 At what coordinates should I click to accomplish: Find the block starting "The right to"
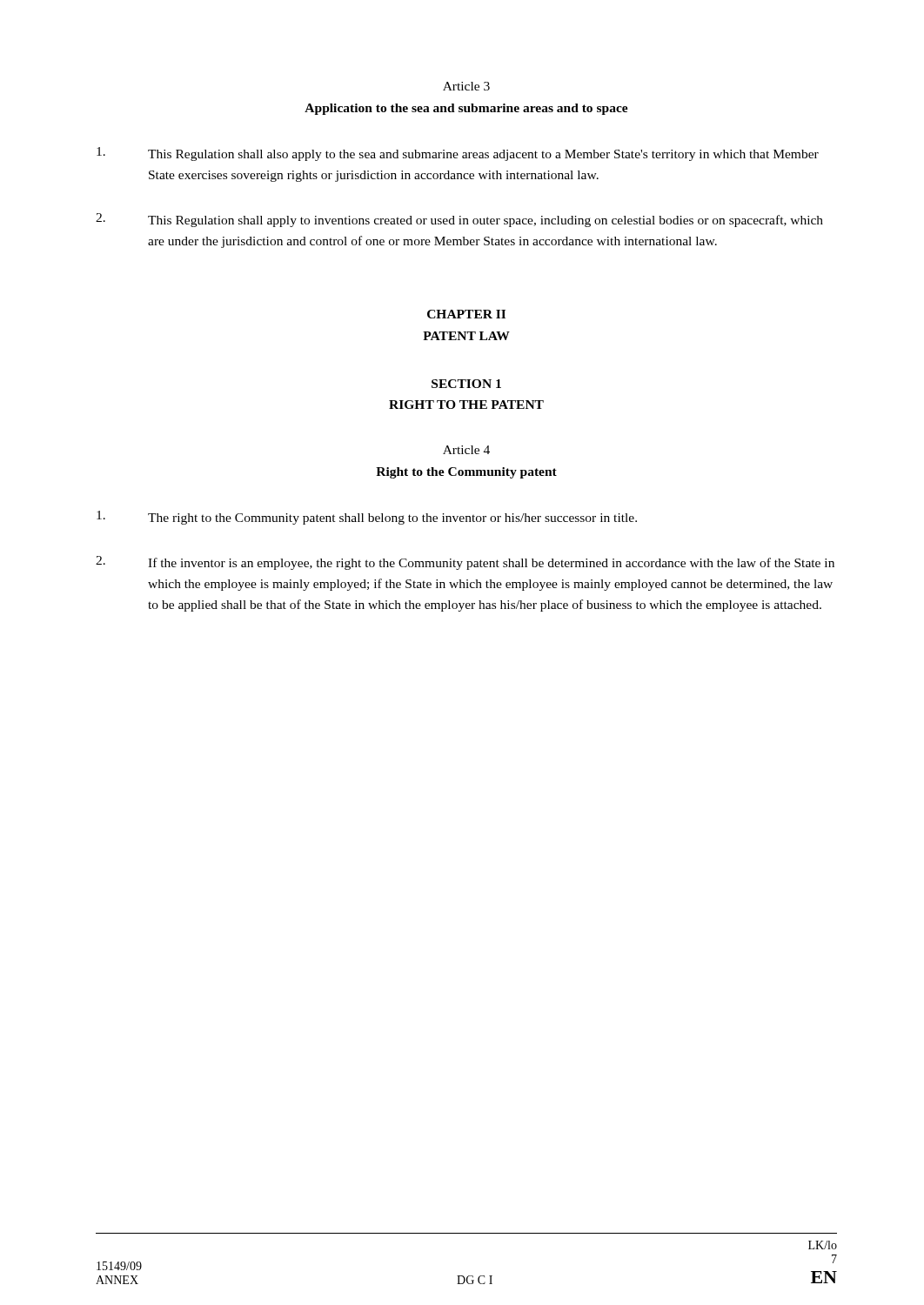(466, 518)
